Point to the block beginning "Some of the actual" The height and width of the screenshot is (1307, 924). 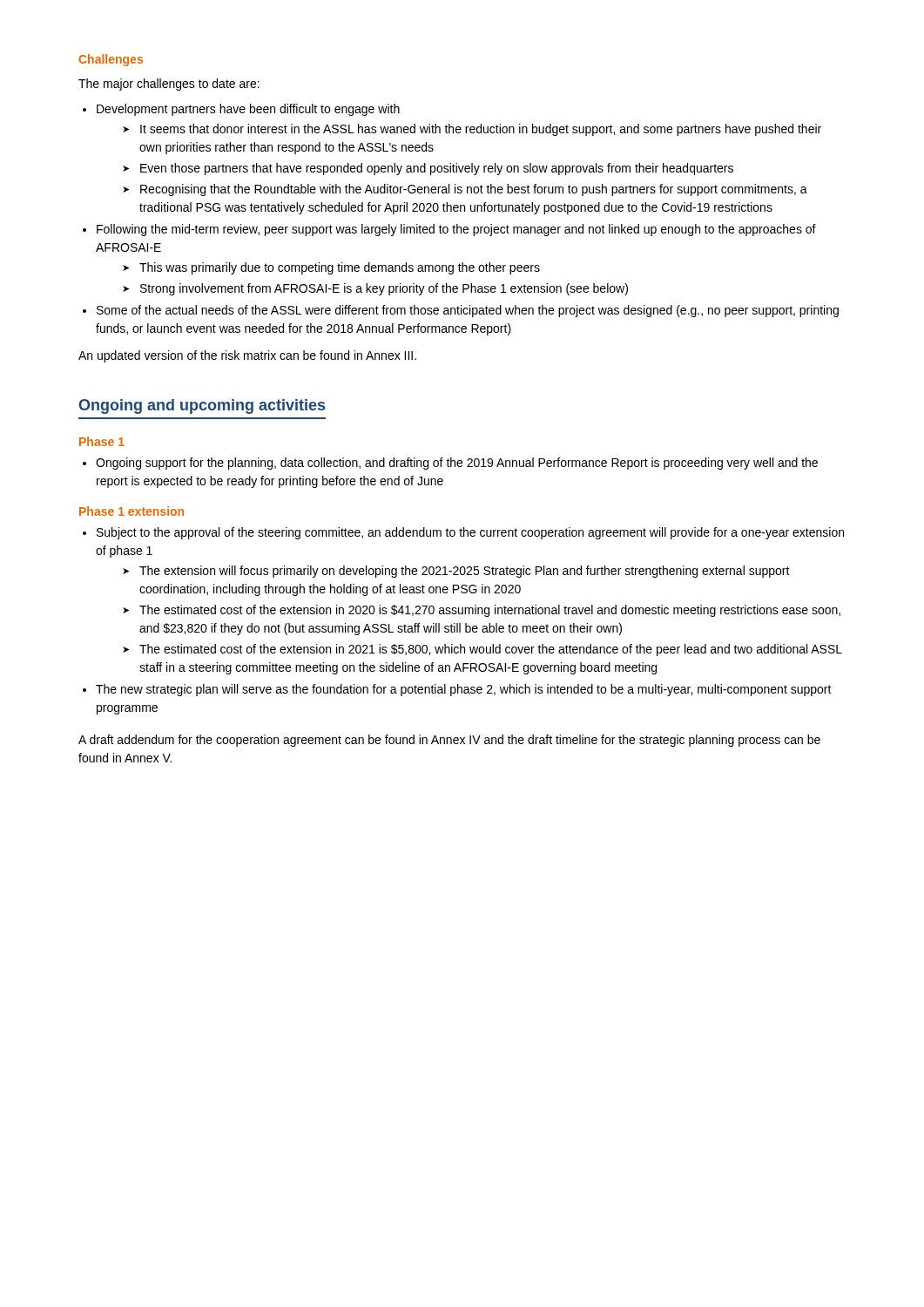tap(468, 319)
